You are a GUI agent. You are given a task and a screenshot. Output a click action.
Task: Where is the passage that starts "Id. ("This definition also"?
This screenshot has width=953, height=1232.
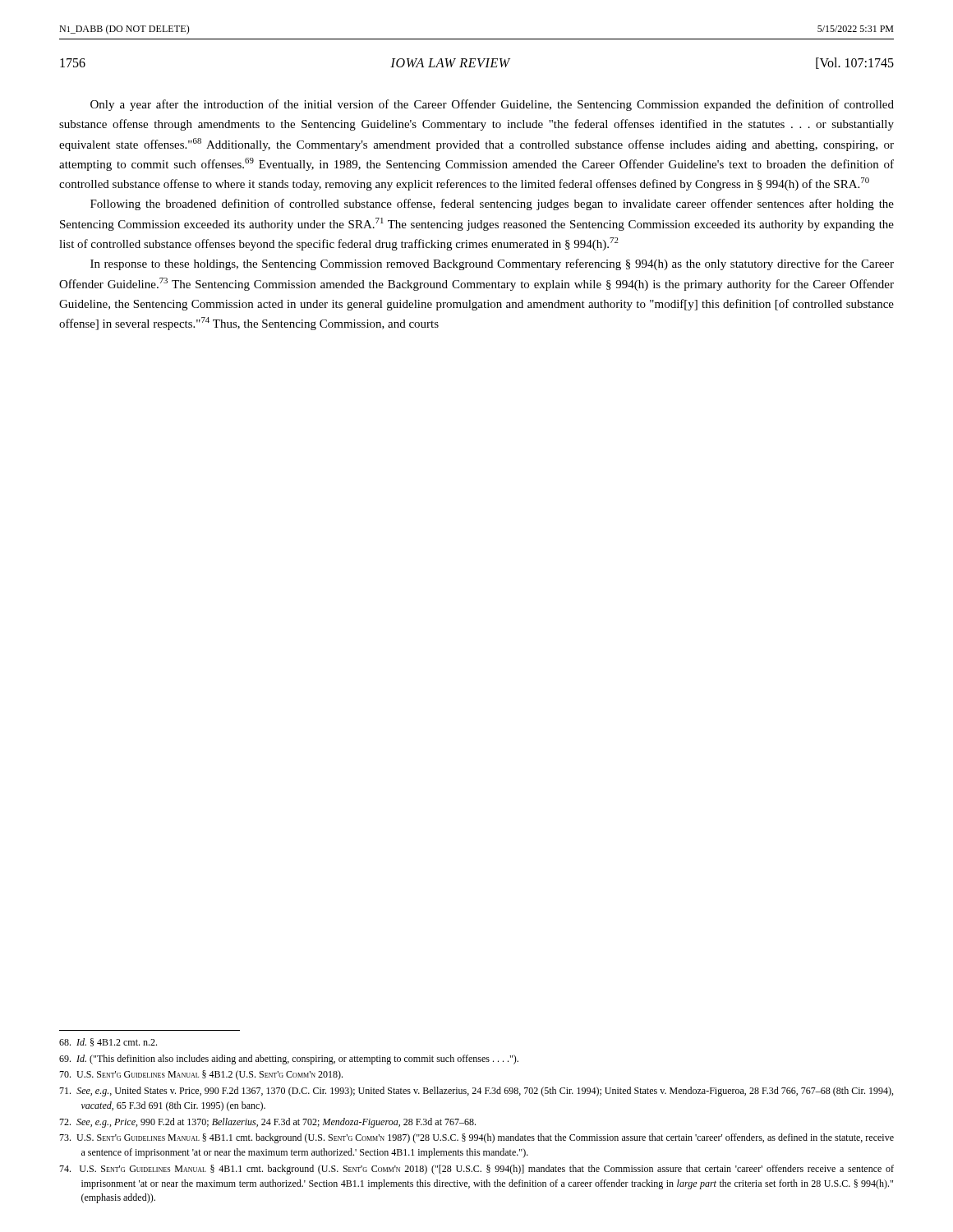coord(289,1058)
